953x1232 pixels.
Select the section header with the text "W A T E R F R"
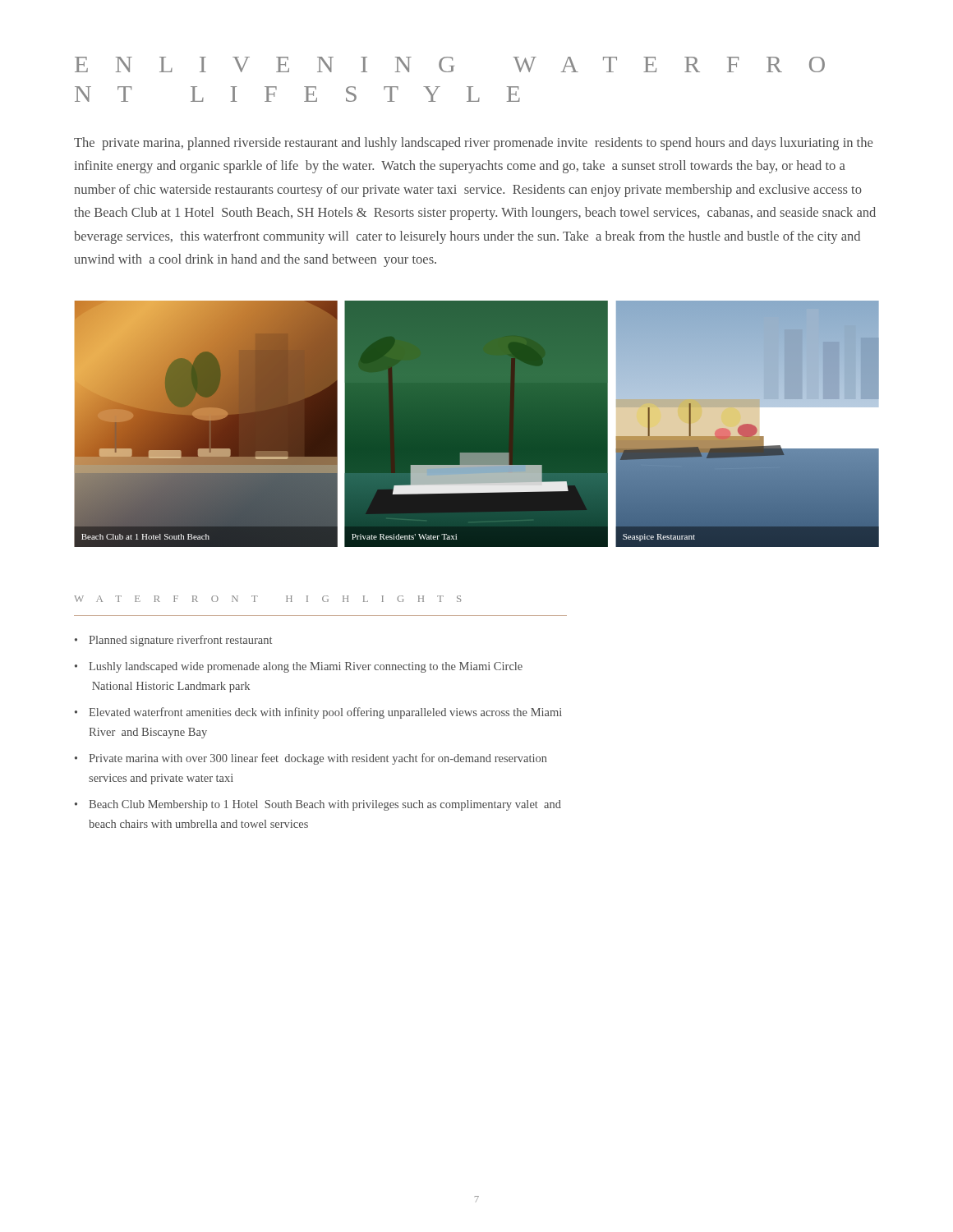[x=320, y=604]
